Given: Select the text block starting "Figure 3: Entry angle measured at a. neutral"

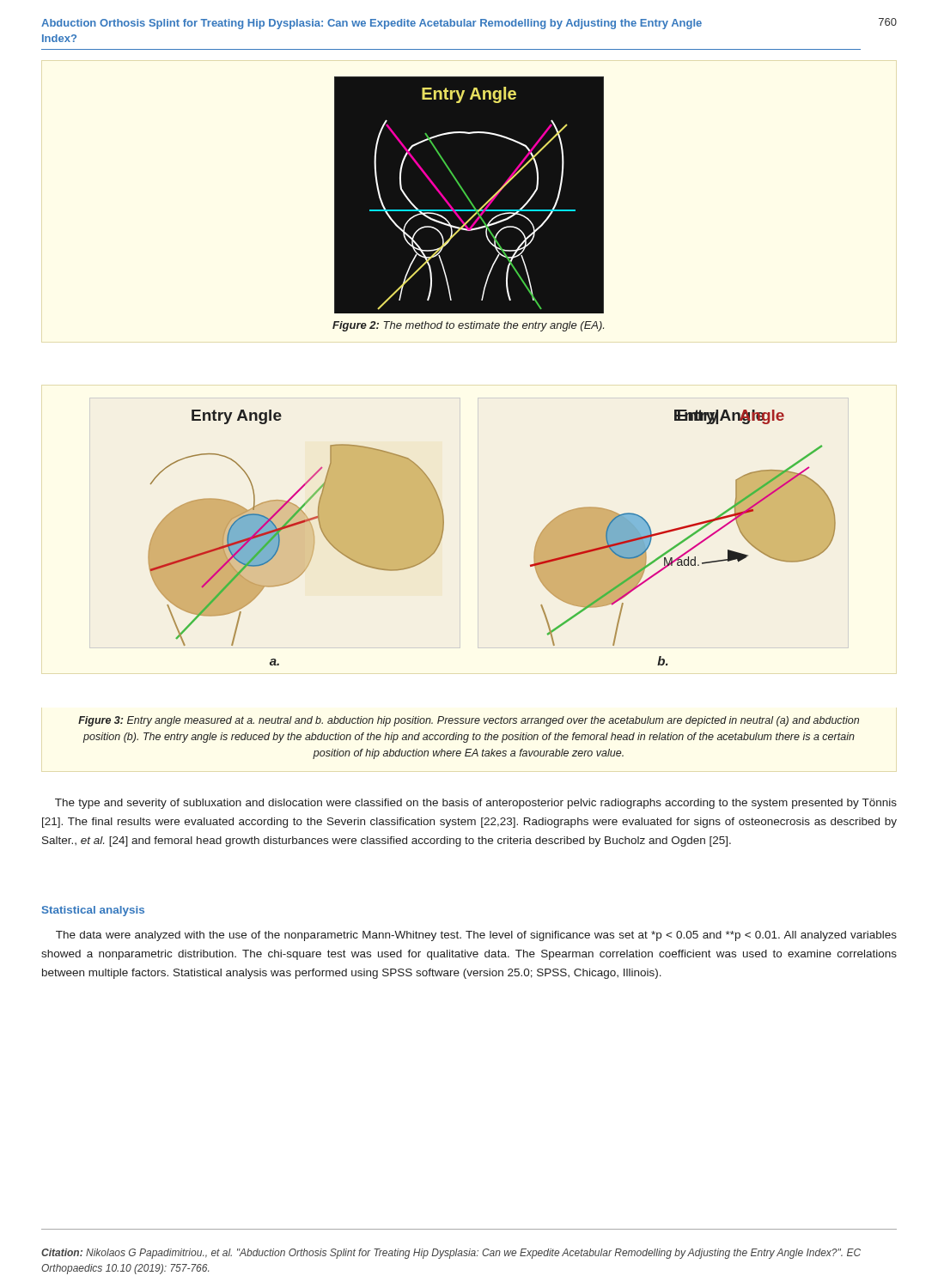Looking at the screenshot, I should tap(469, 737).
